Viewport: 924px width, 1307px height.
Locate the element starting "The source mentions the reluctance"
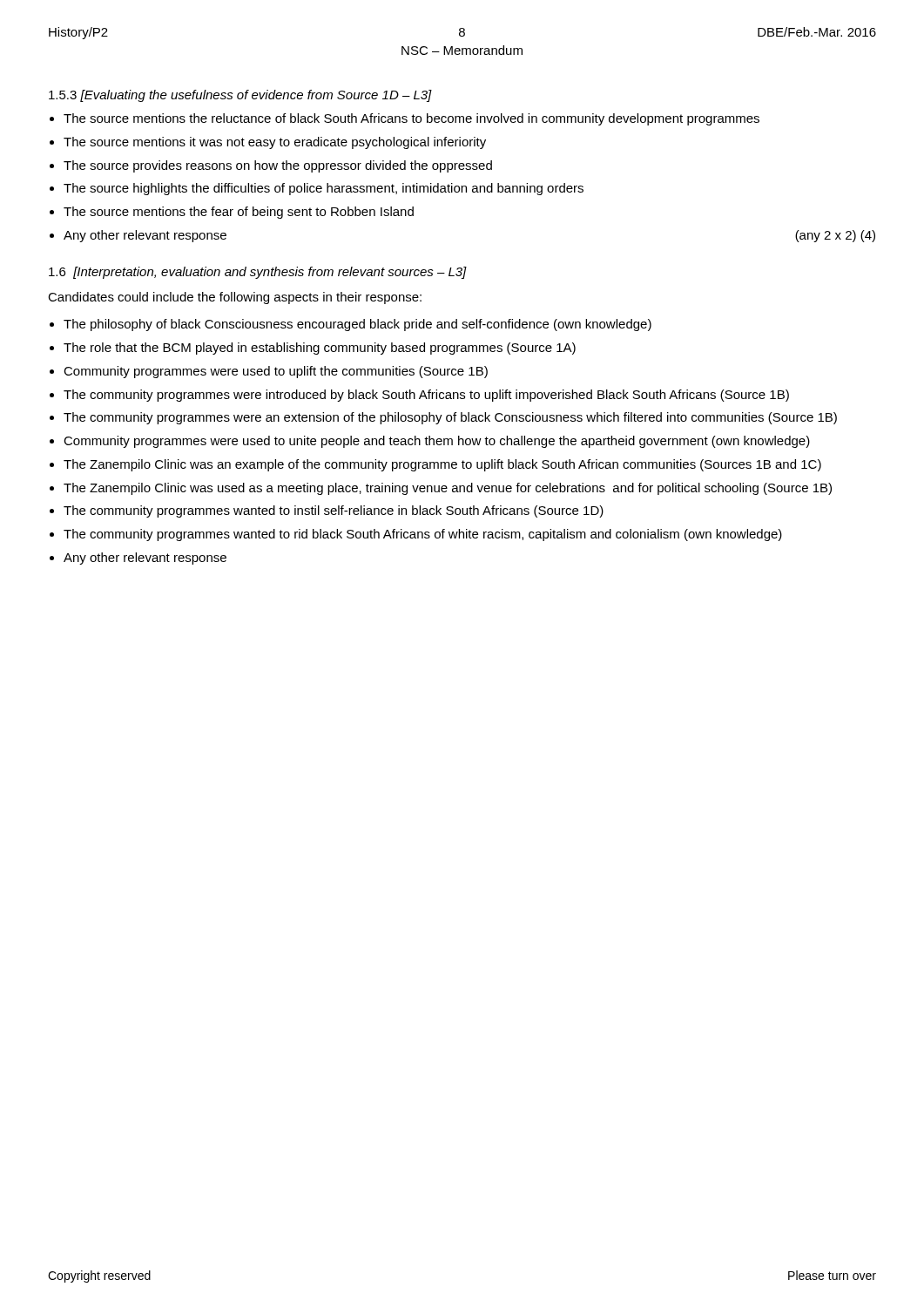(x=412, y=118)
